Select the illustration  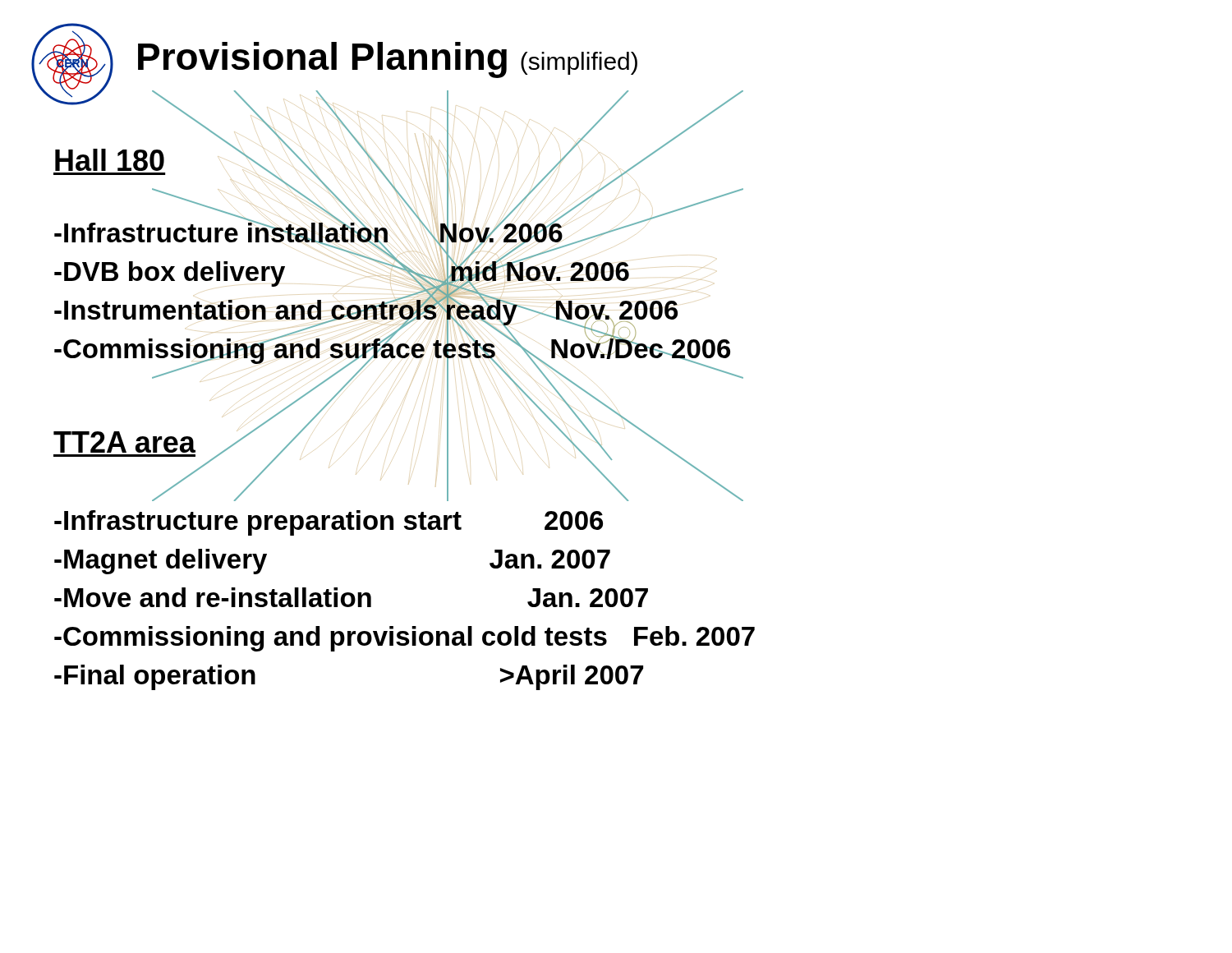(x=448, y=296)
